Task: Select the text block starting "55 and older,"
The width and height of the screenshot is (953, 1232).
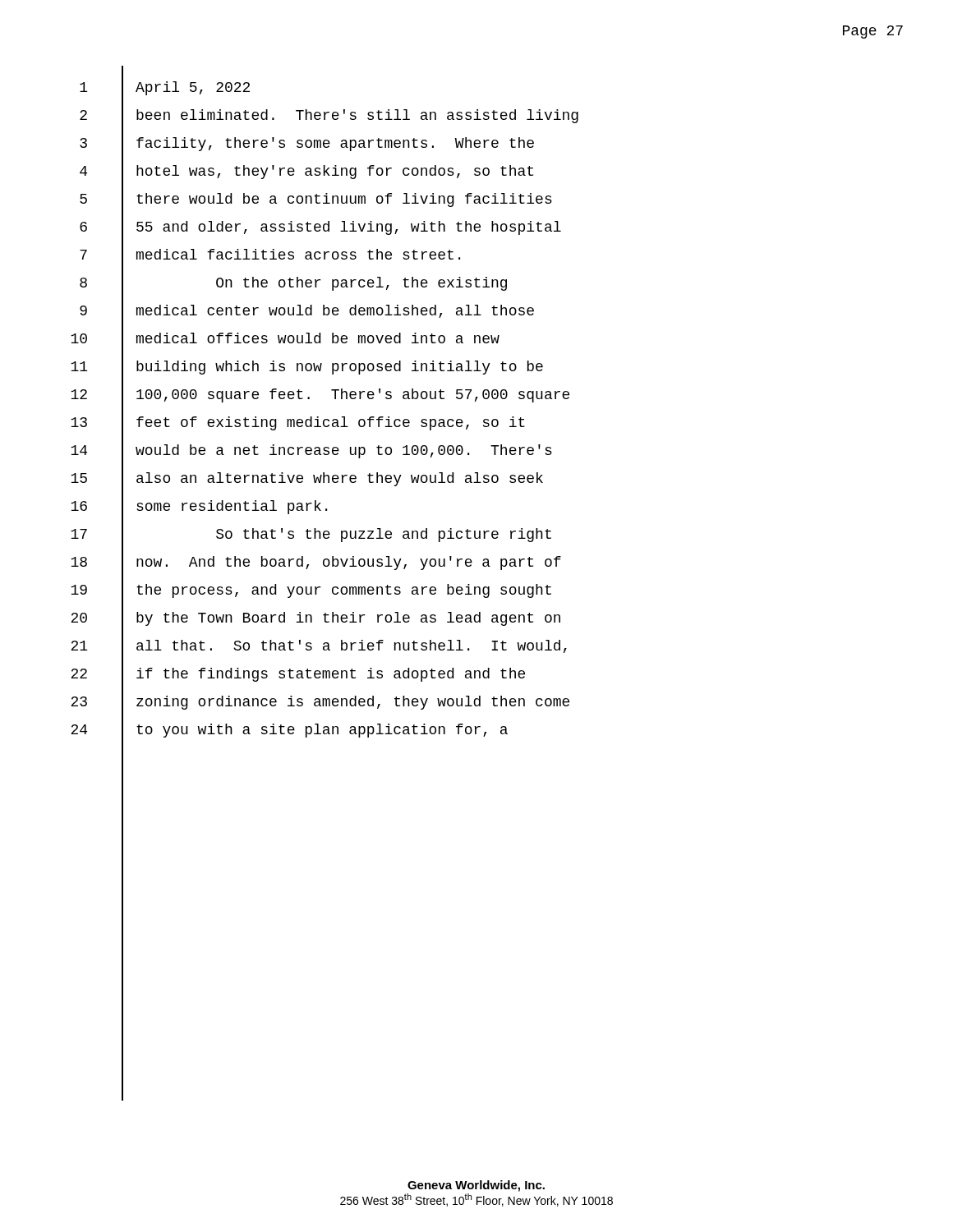Action: click(349, 227)
